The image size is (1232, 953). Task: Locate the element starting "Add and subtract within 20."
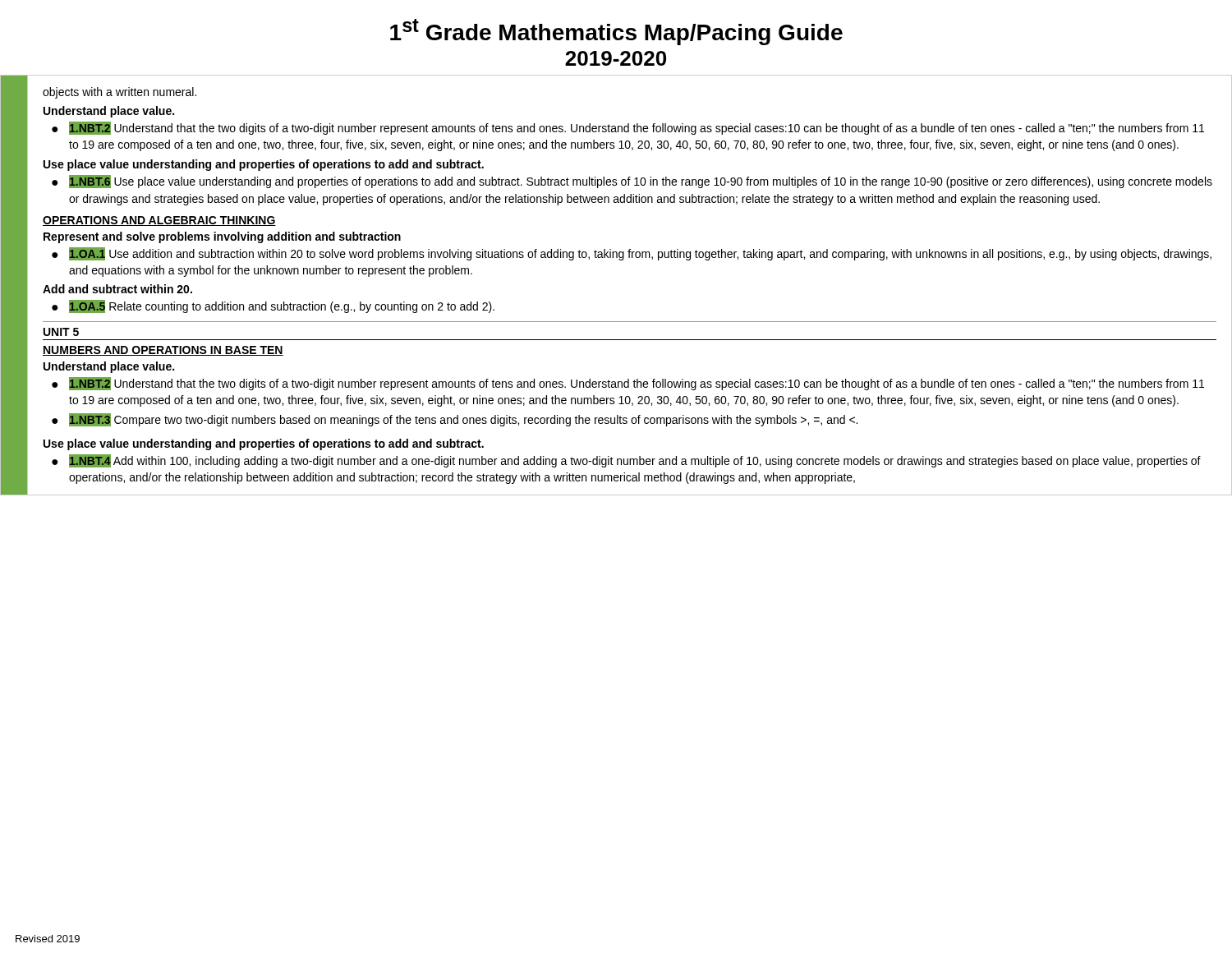(118, 290)
